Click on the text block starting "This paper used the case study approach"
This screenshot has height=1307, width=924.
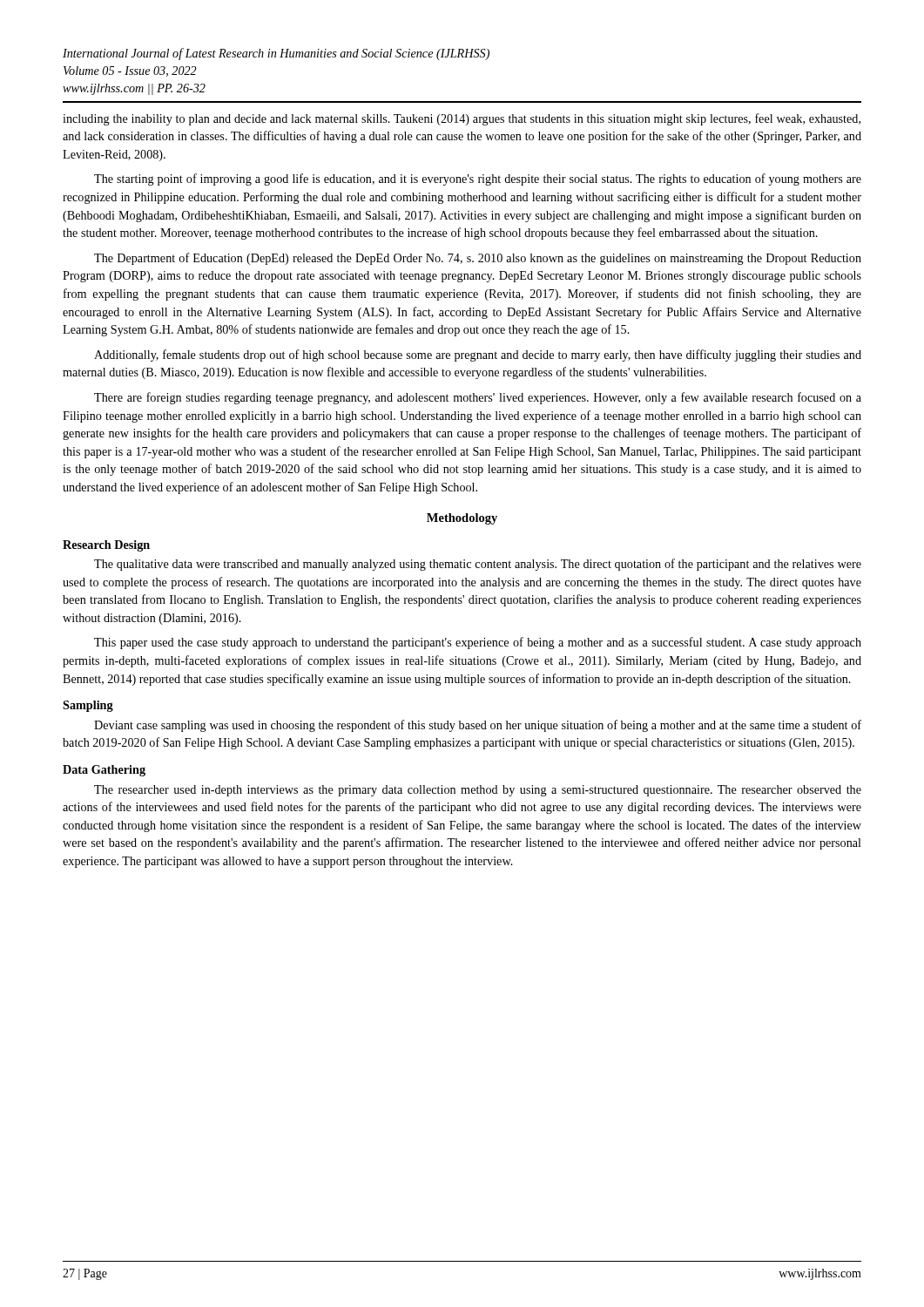(x=462, y=660)
